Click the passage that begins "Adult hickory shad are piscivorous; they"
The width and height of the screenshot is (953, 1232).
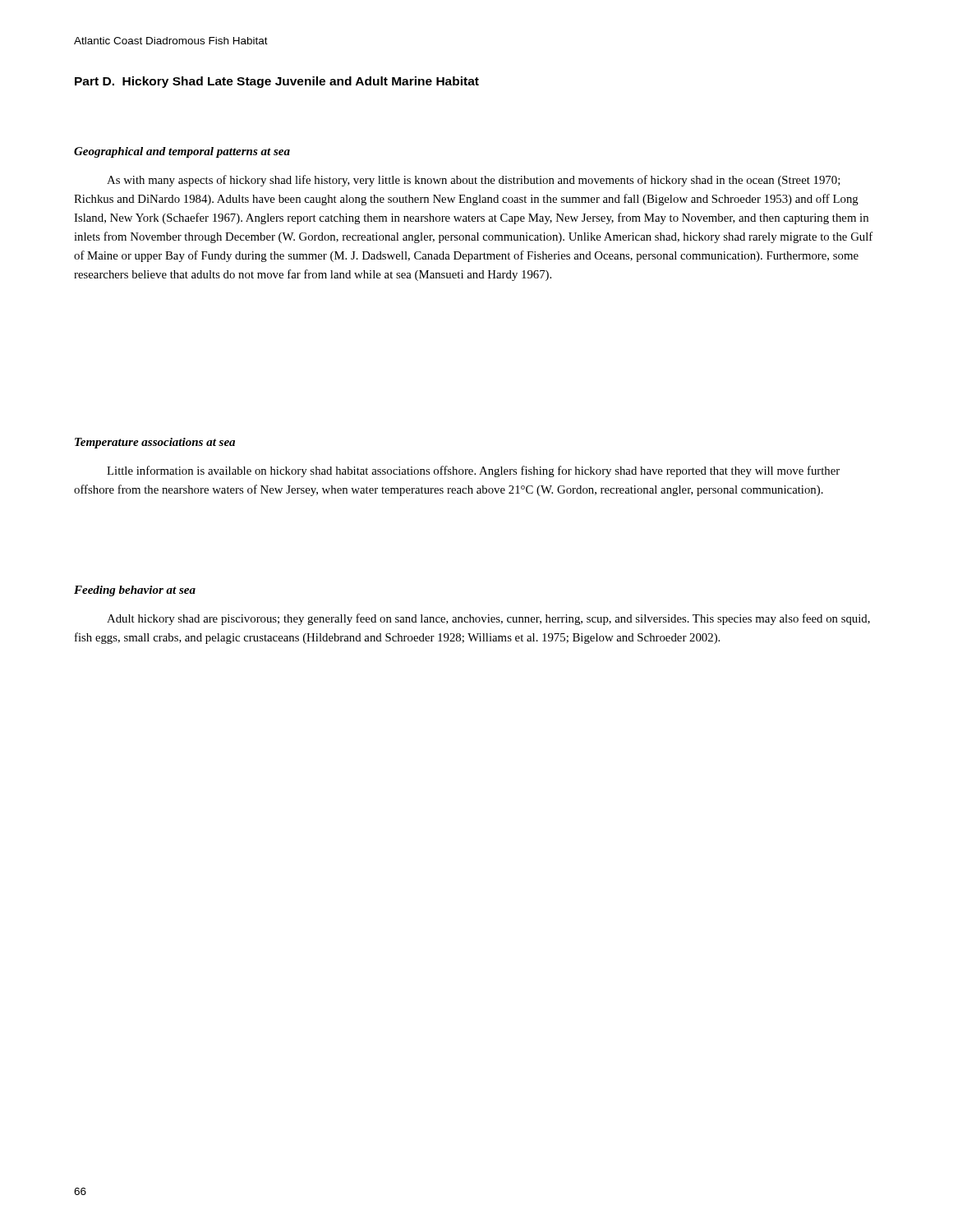[x=476, y=628]
